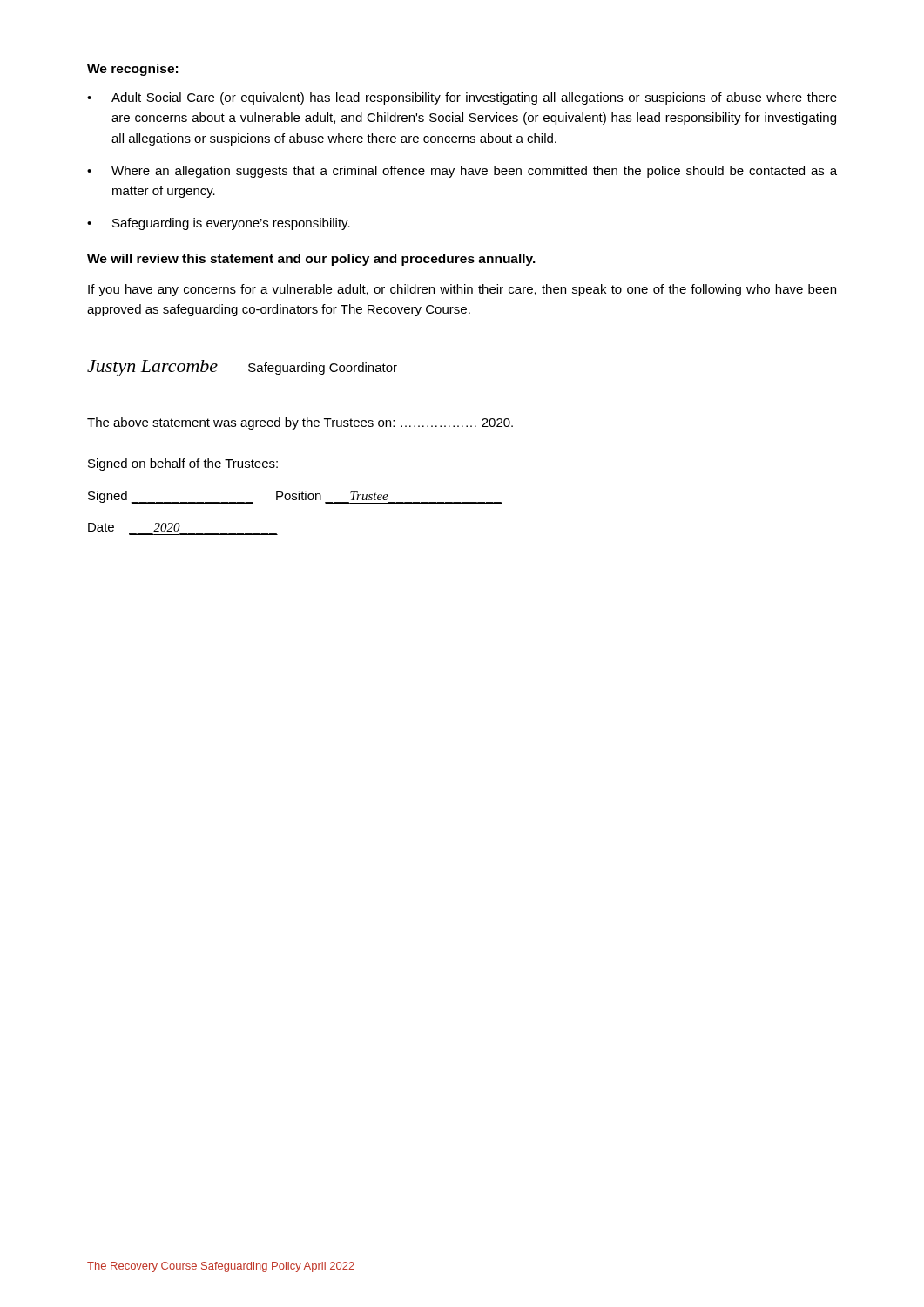Select the list item containing "• Where an allegation suggests"

pyautogui.click(x=462, y=180)
